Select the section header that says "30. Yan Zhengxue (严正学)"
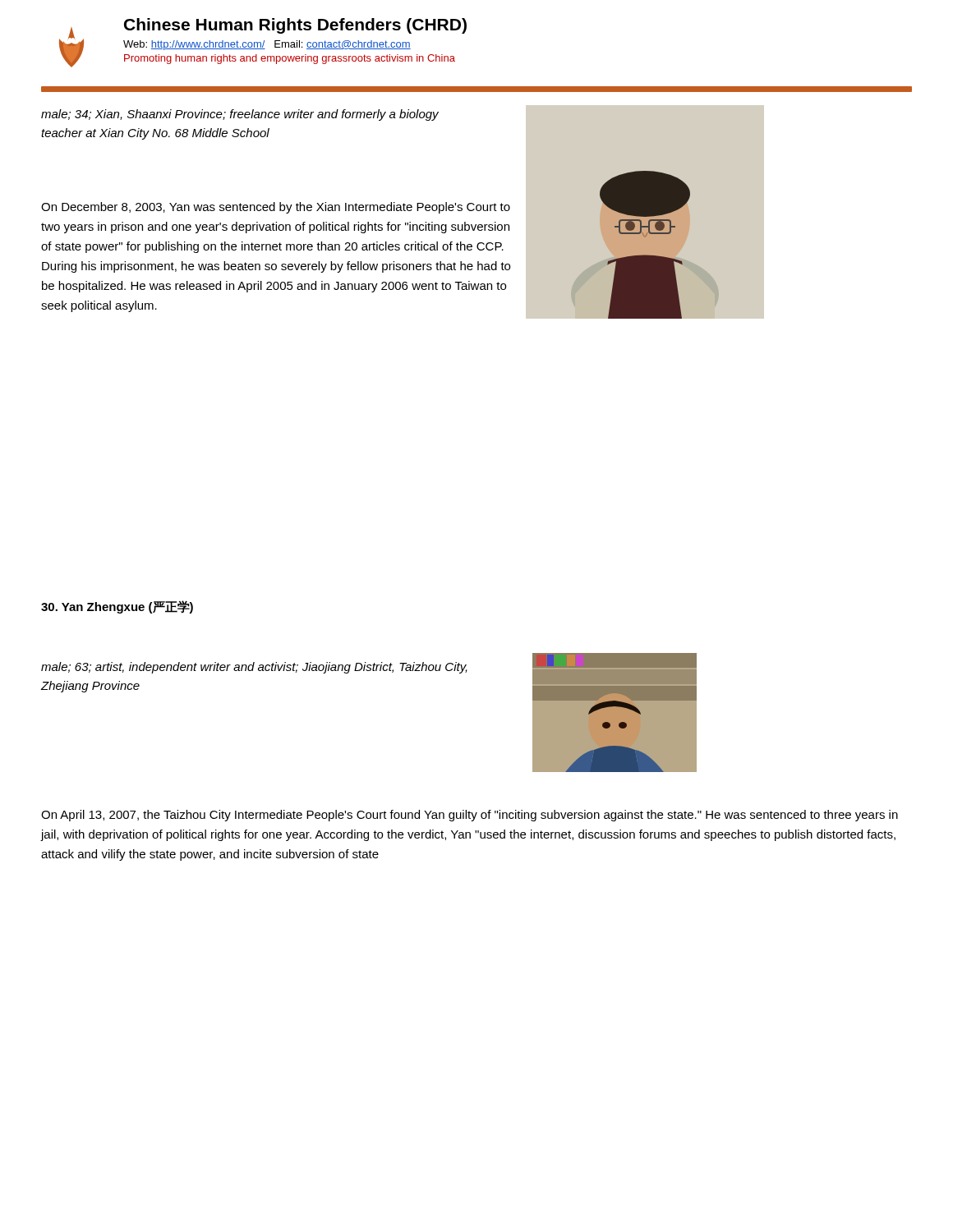This screenshot has height=1232, width=953. (x=117, y=607)
